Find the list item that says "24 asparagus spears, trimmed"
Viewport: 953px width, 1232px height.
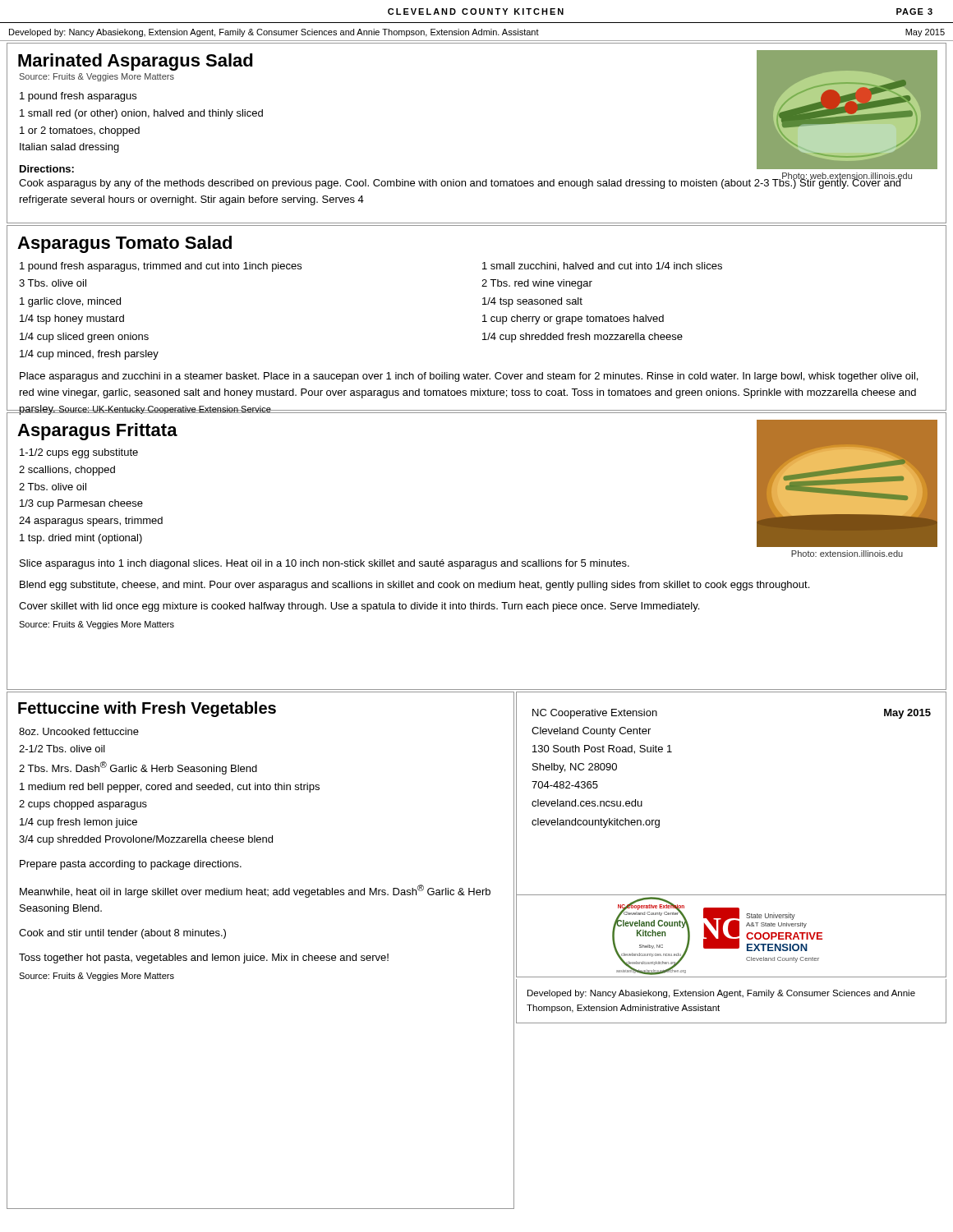coord(91,521)
